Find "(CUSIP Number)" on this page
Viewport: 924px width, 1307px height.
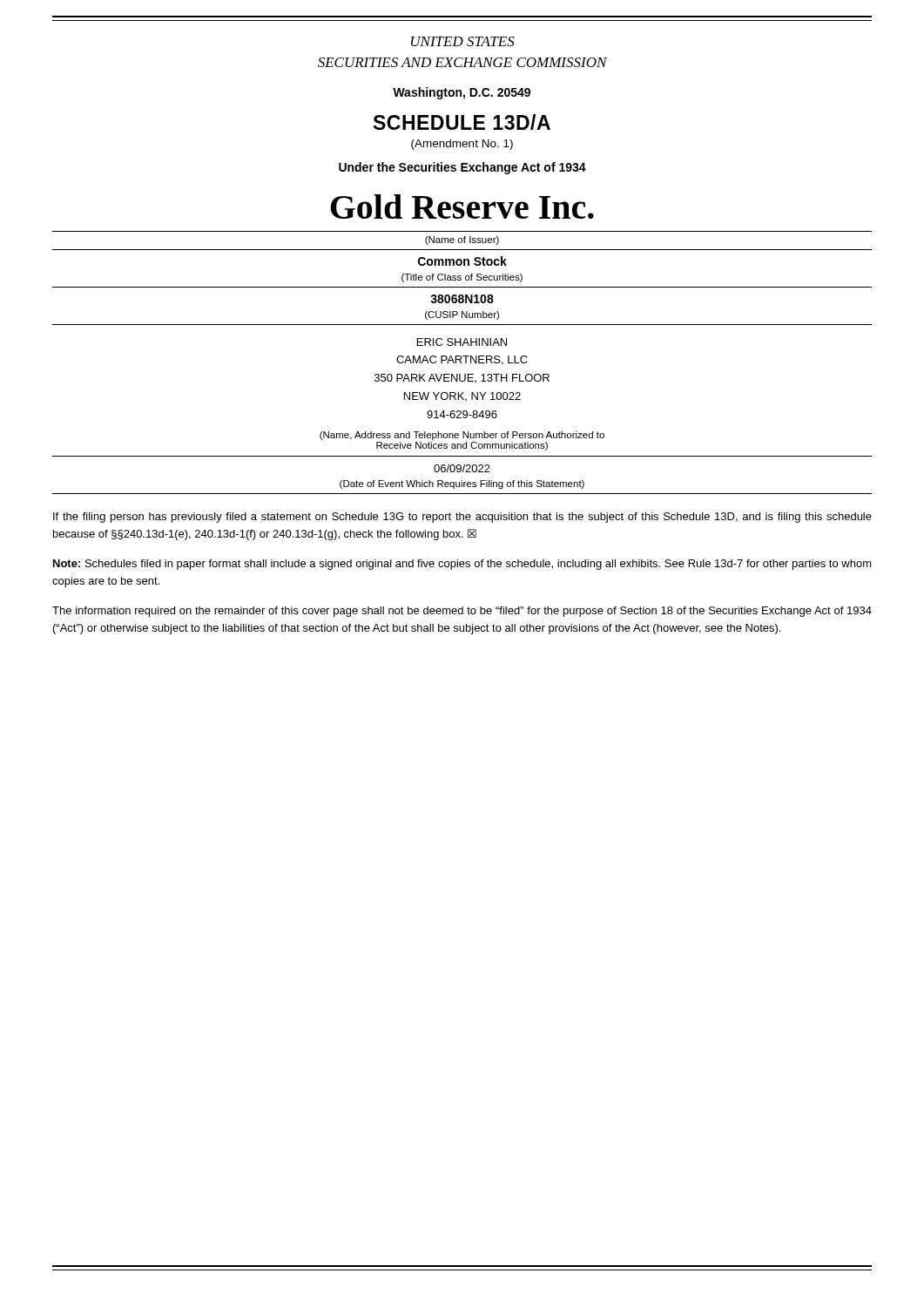point(462,314)
